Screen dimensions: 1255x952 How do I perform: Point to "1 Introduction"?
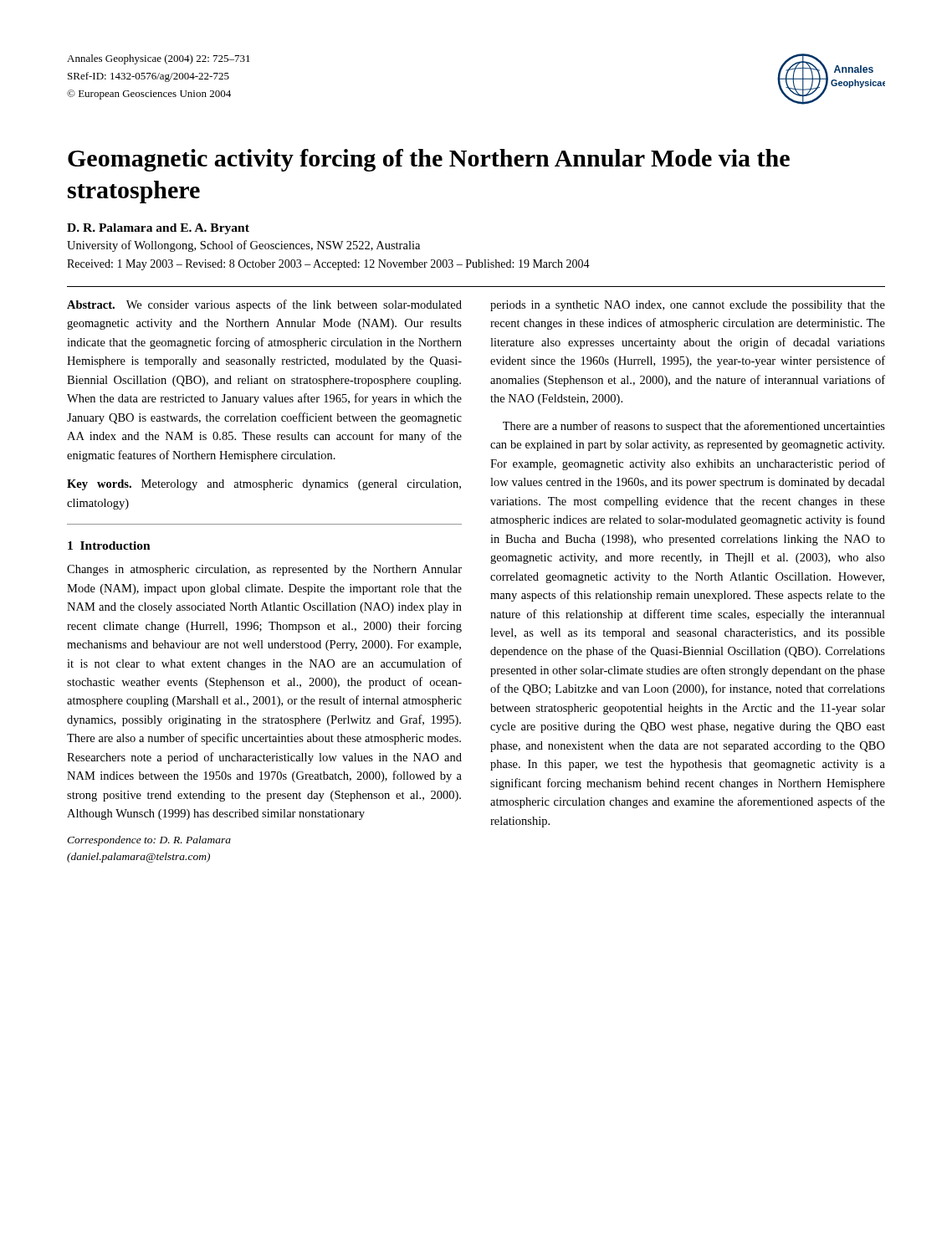[109, 545]
